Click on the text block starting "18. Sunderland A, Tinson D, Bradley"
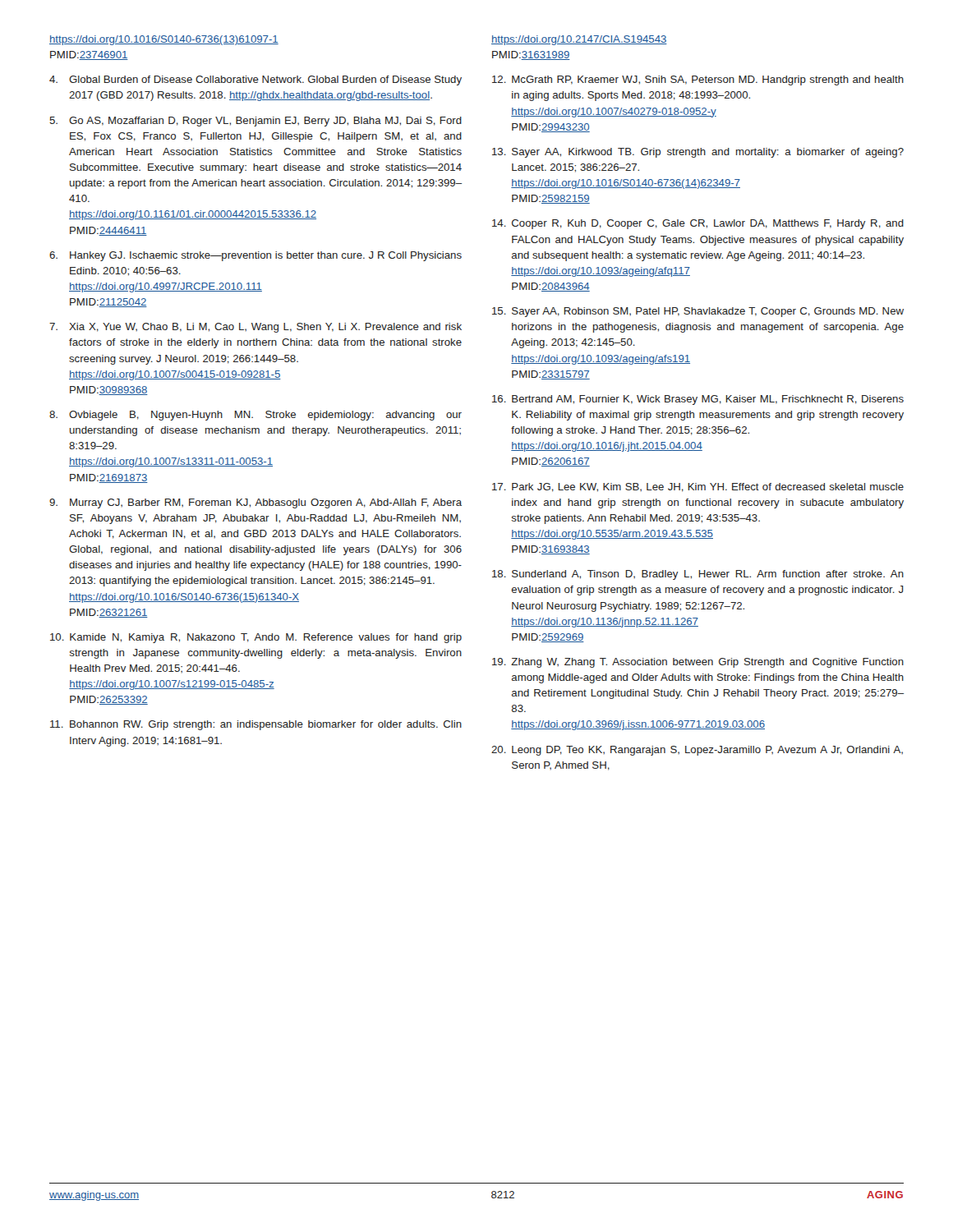Image resolution: width=953 pixels, height=1232 pixels. coord(698,605)
